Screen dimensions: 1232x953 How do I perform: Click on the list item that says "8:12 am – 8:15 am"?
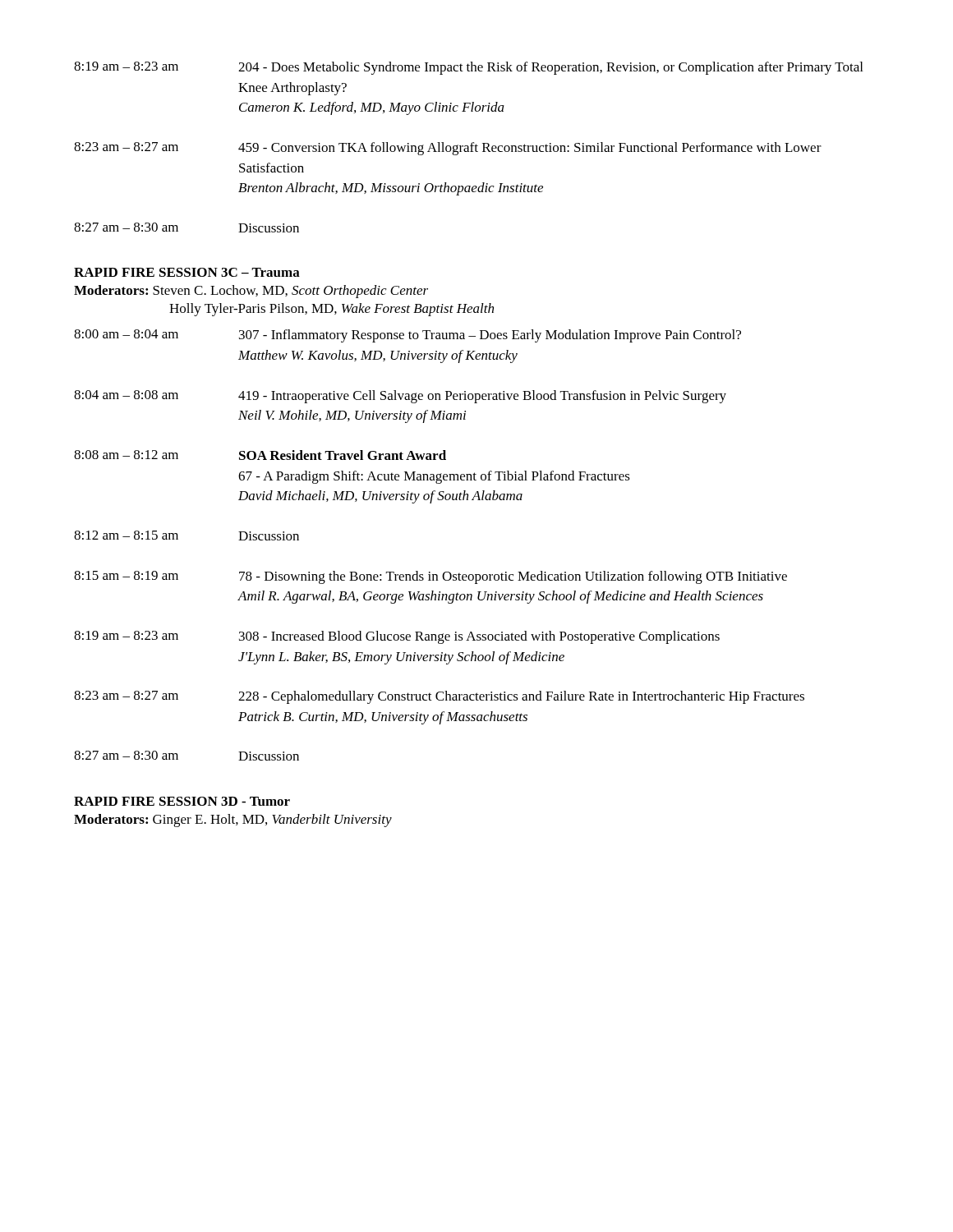(137, 534)
